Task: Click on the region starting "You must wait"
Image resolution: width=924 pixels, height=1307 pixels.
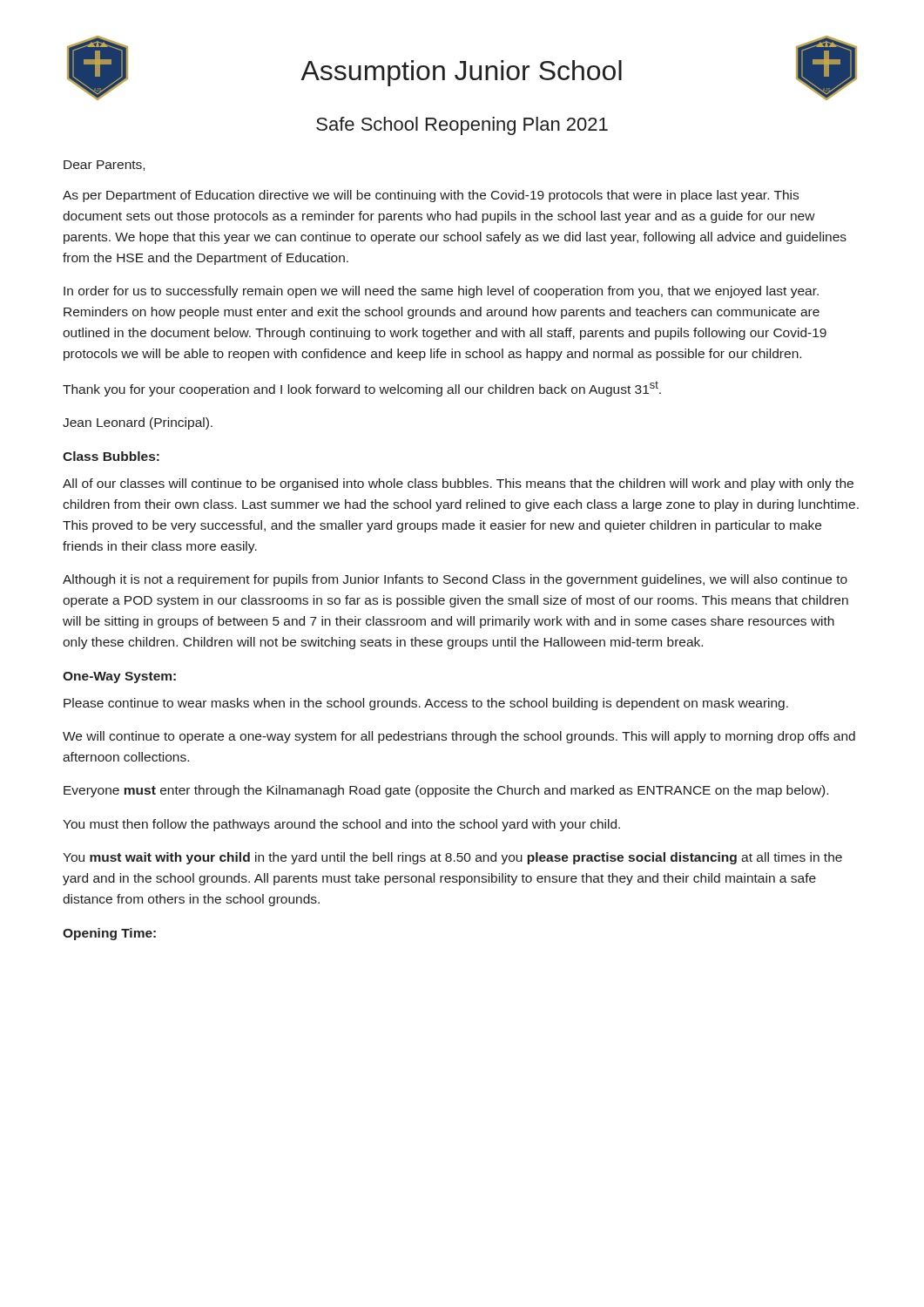Action: click(453, 877)
